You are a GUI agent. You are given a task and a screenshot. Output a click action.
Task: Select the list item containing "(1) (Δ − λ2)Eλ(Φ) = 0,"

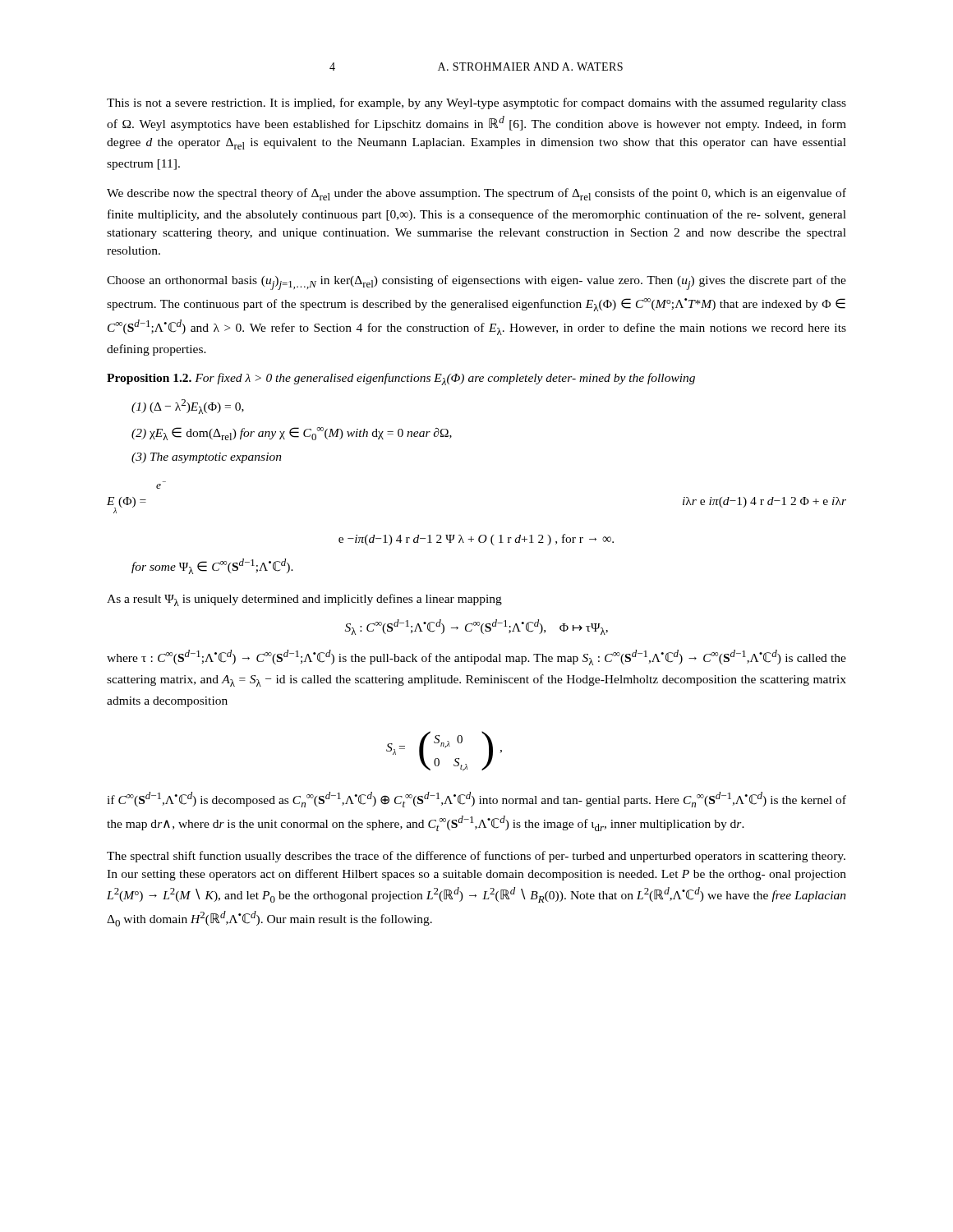[188, 406]
